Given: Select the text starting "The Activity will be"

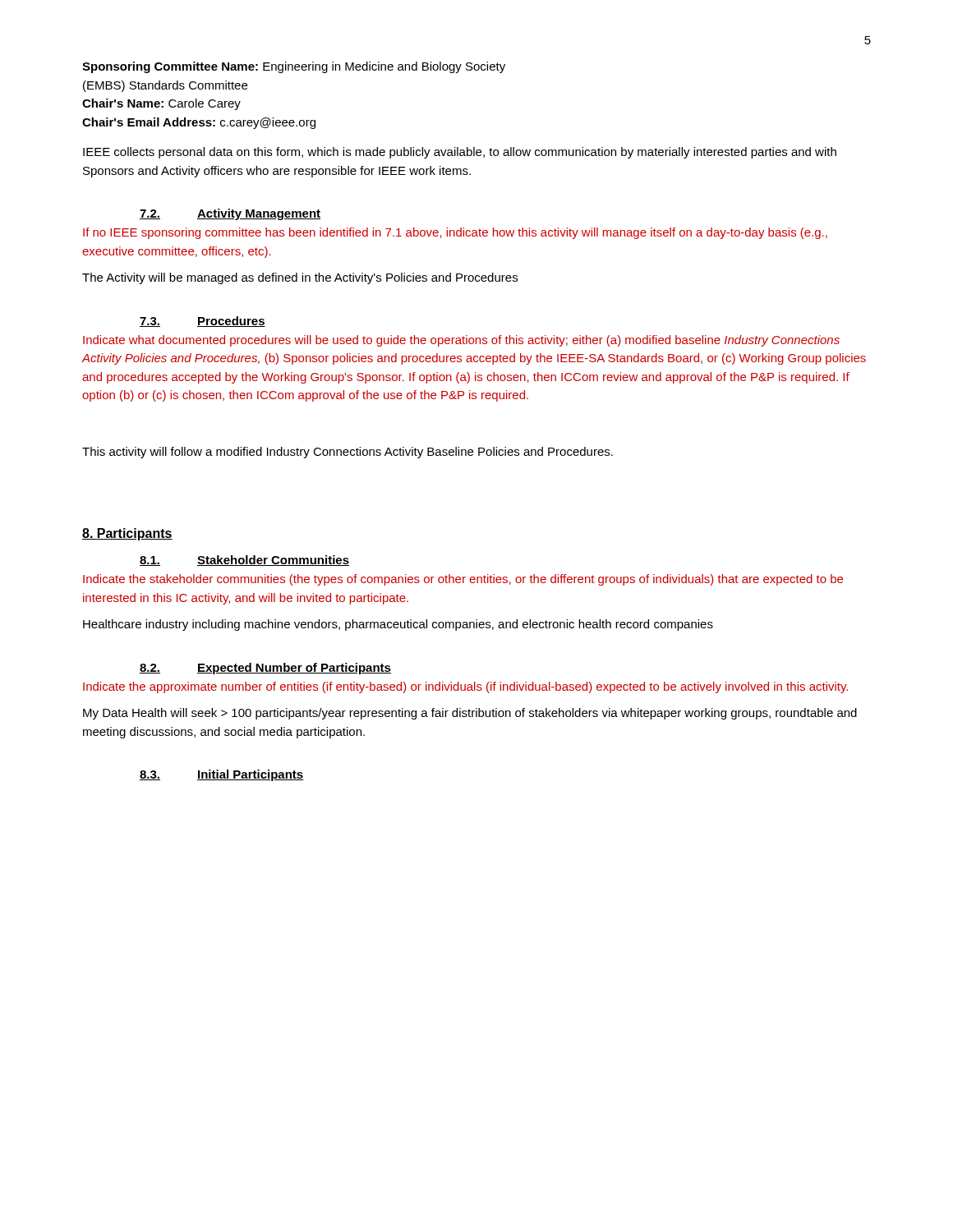Looking at the screenshot, I should tap(300, 277).
